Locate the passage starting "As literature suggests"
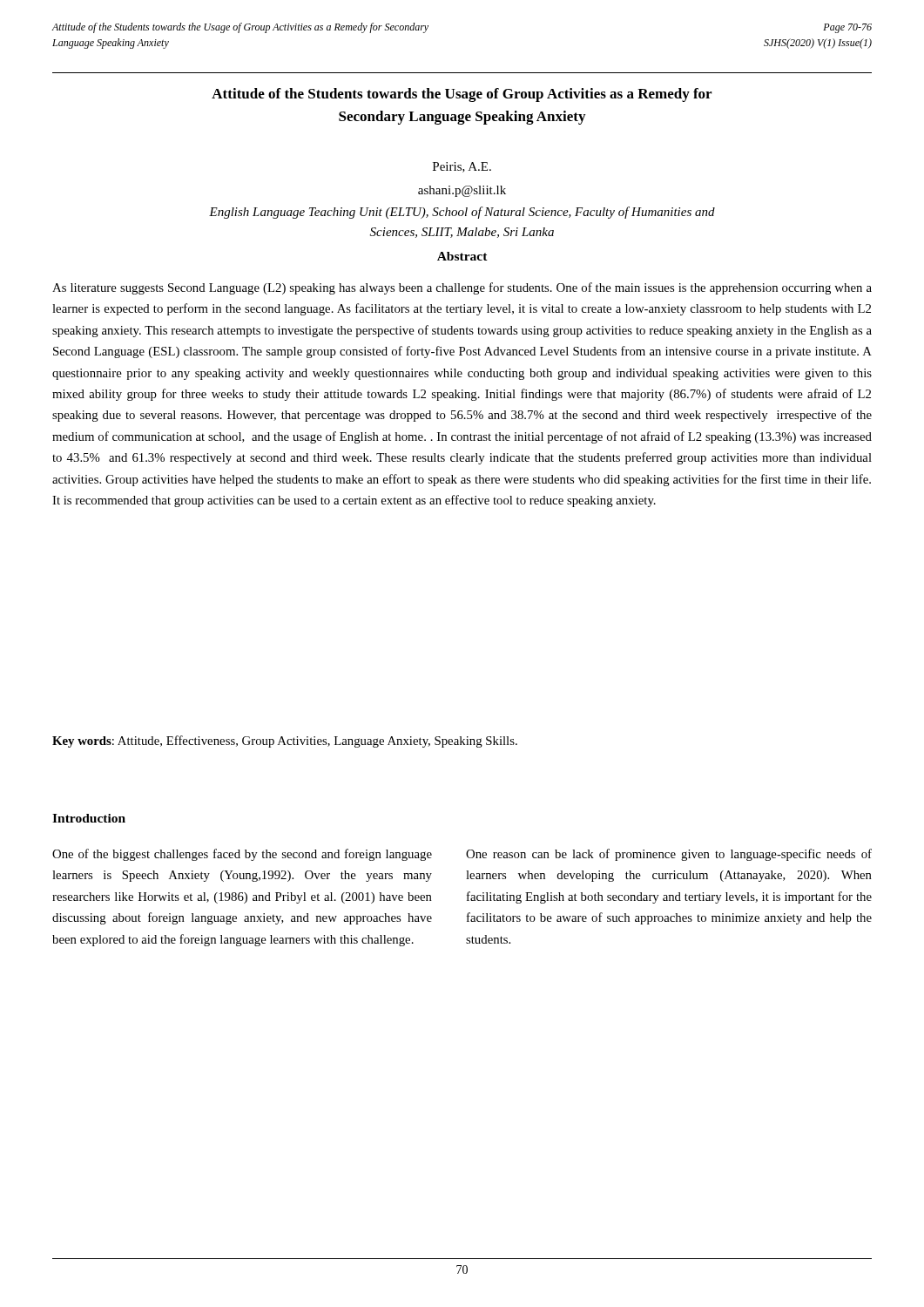The height and width of the screenshot is (1307, 924). point(462,394)
